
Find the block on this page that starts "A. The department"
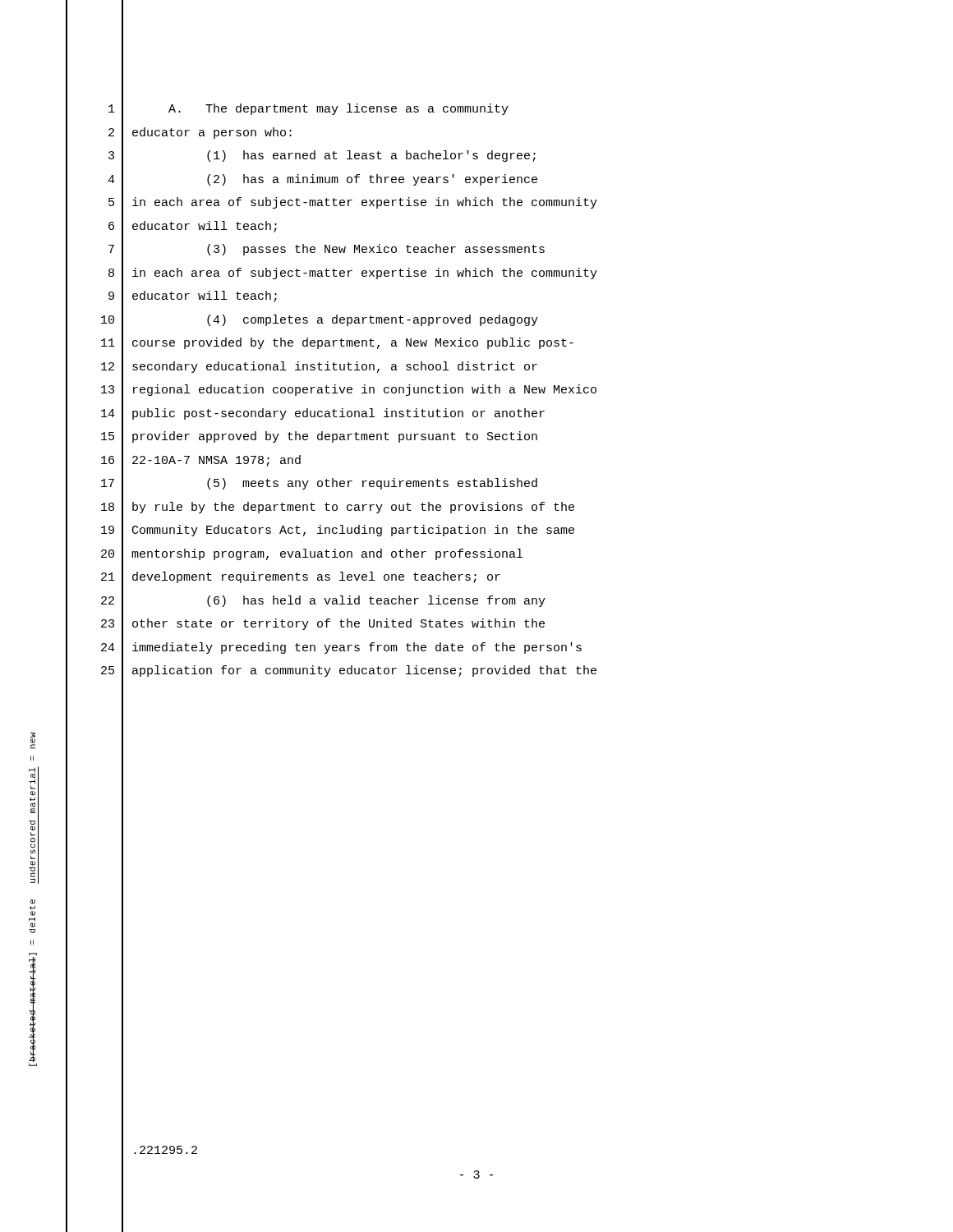pos(320,110)
